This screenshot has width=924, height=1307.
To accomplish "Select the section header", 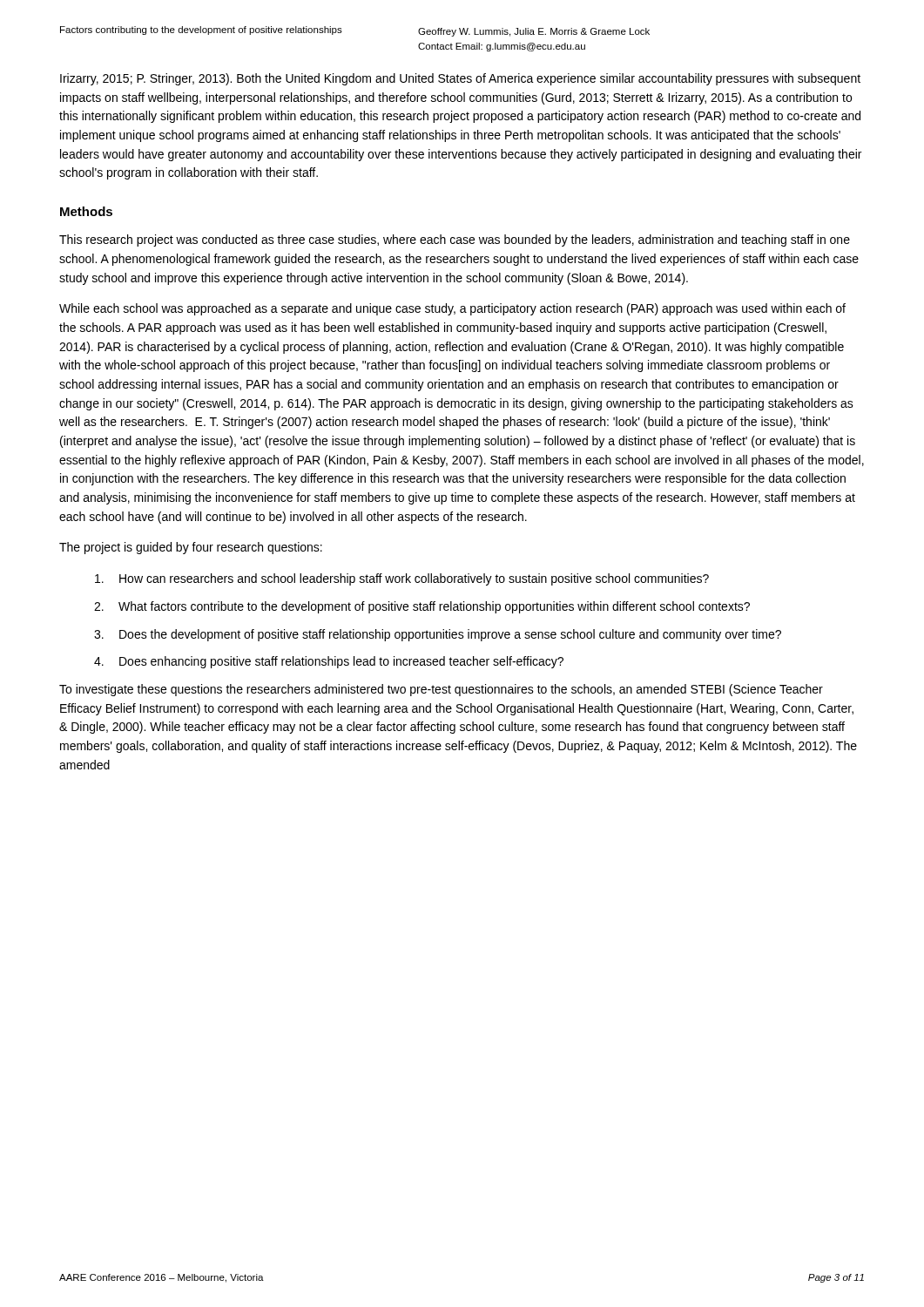I will (86, 211).
